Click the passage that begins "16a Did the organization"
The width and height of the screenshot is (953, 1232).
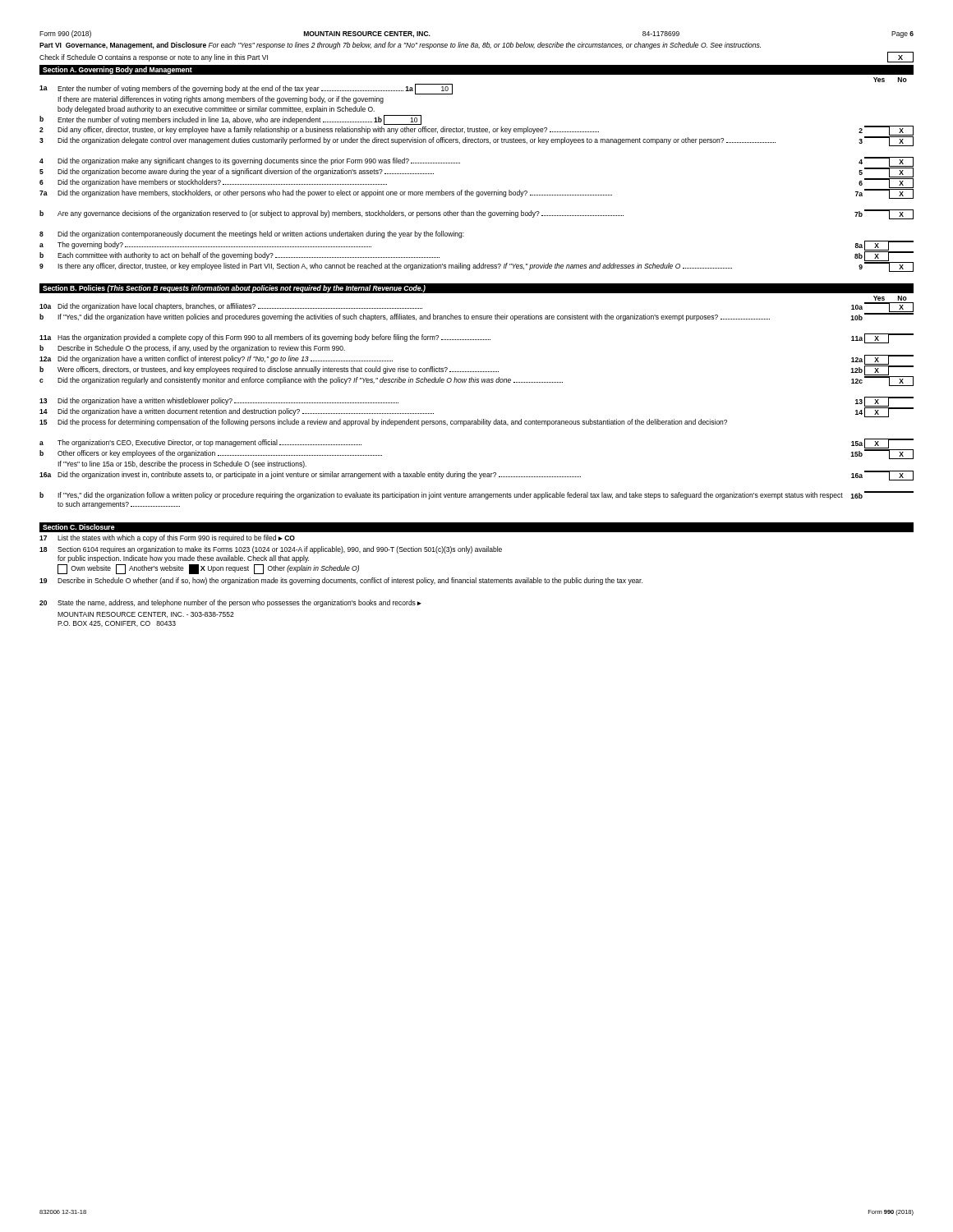476,476
